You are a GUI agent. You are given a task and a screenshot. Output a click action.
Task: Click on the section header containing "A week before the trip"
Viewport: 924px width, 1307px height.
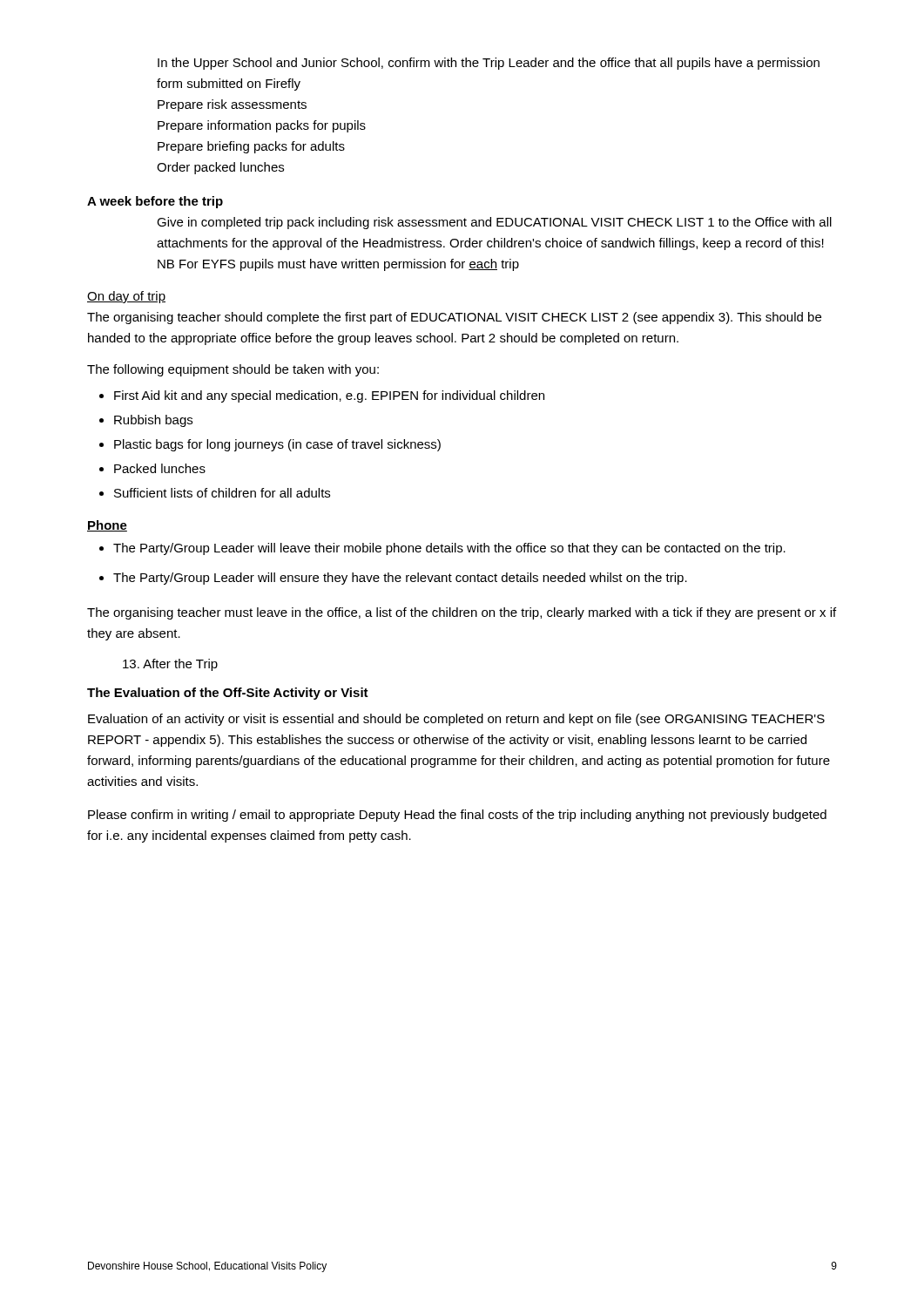[x=155, y=201]
